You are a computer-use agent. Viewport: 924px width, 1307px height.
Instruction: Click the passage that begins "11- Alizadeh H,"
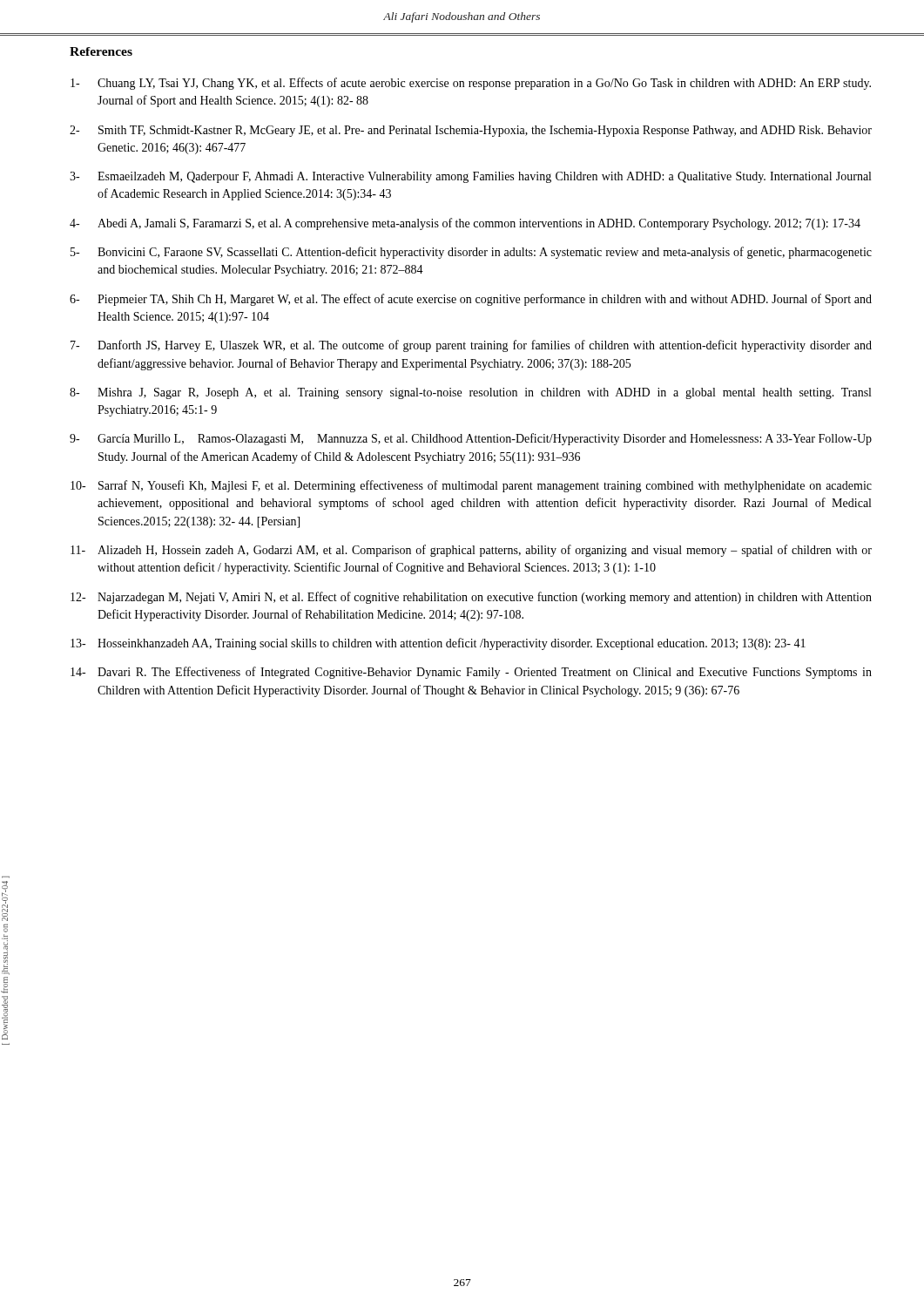click(x=471, y=560)
